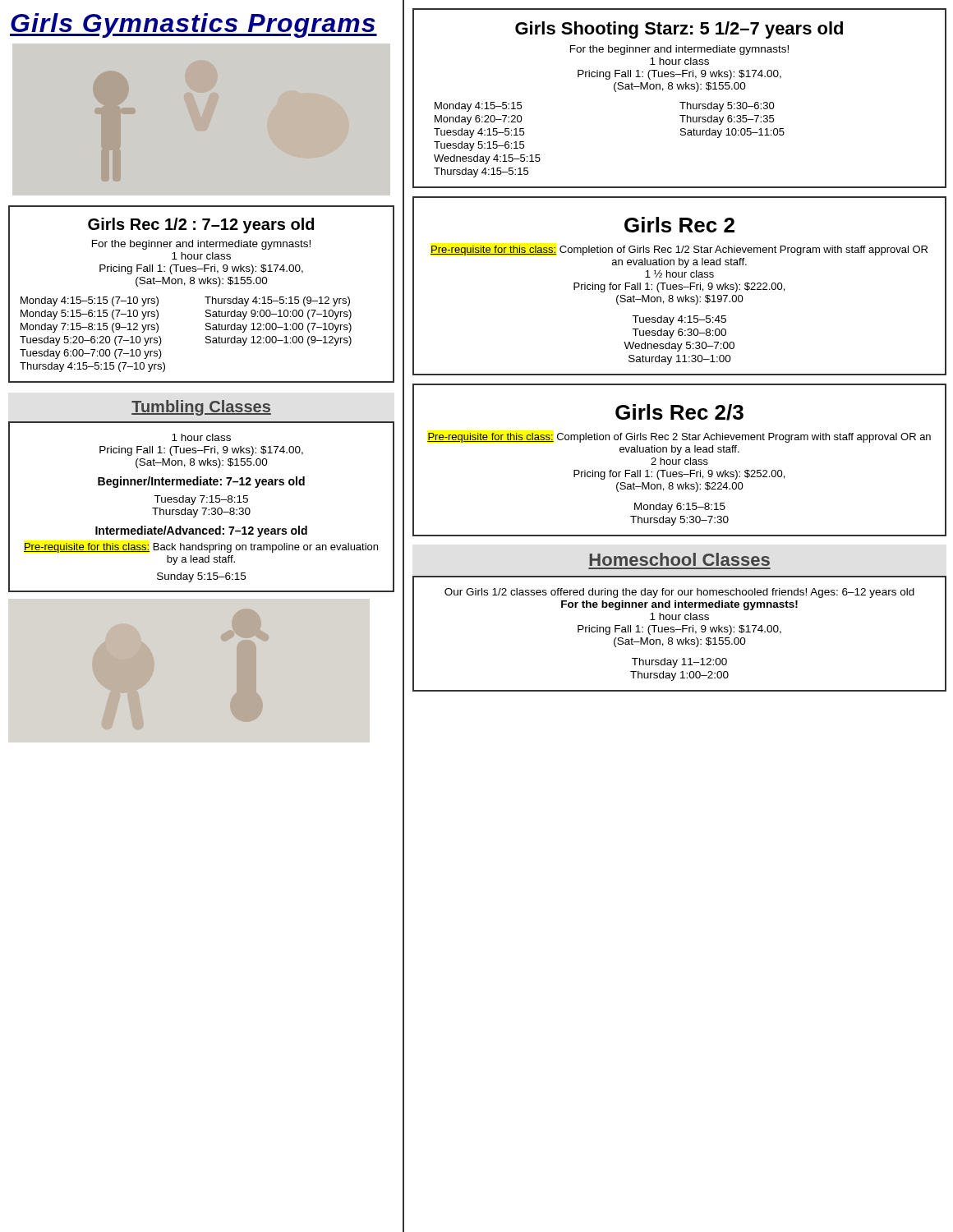Navigate to the text starting "Girls Gymnastics Programs"
This screenshot has width=953, height=1232.
201,22
